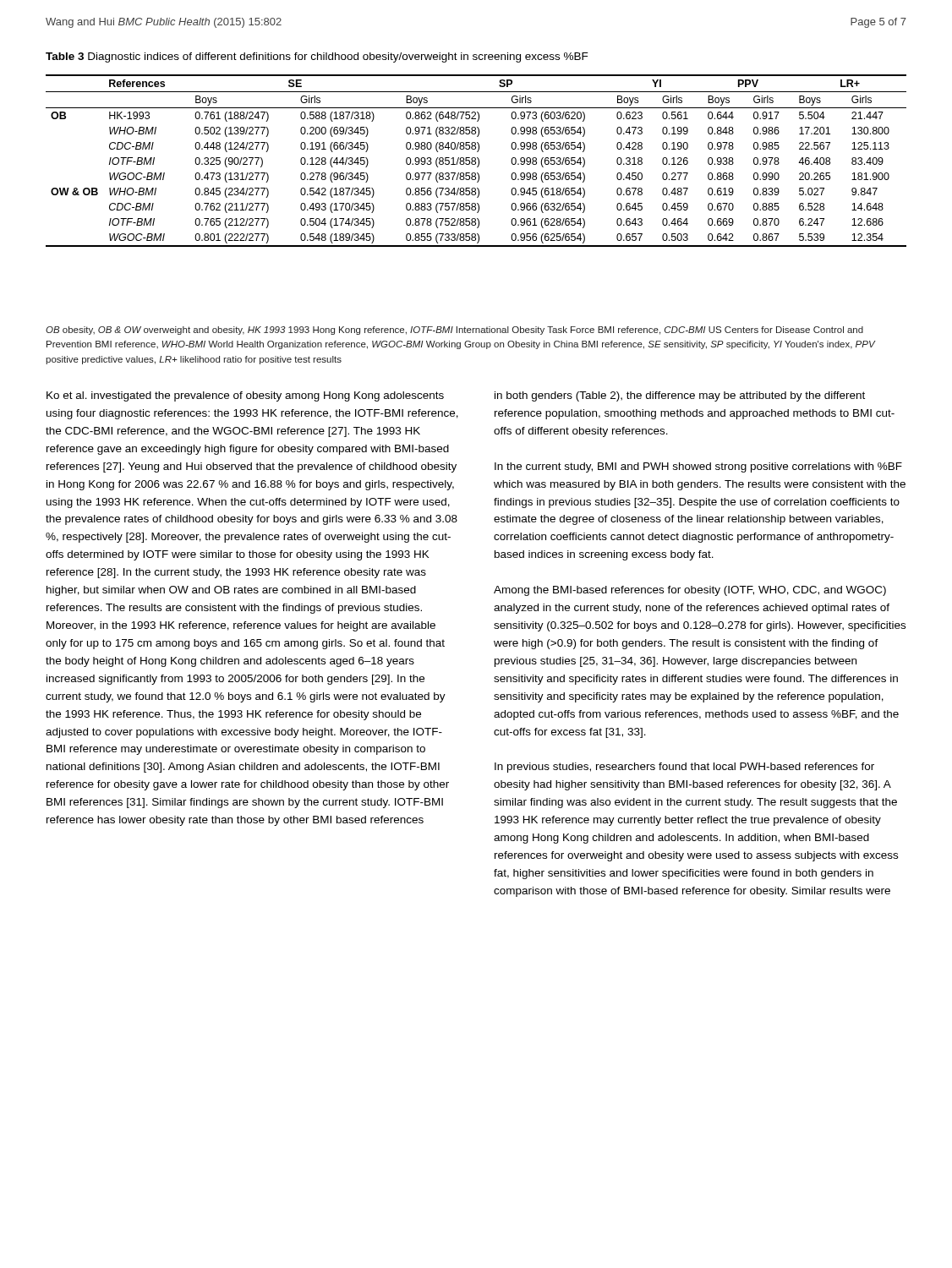Click on the table containing "0.762 (211/277)"

click(x=476, y=161)
